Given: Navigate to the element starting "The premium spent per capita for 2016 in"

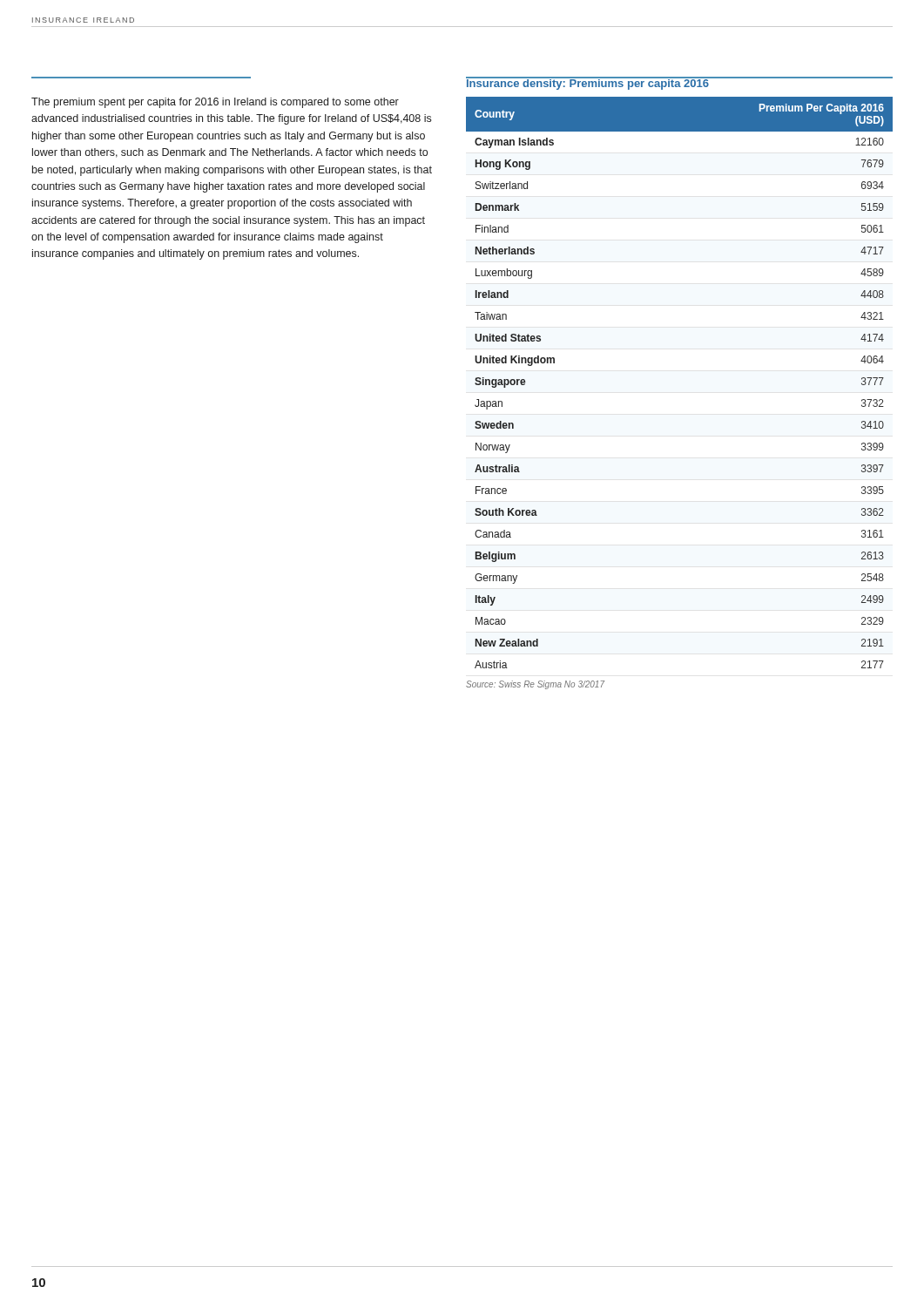Looking at the screenshot, I should click(x=232, y=179).
